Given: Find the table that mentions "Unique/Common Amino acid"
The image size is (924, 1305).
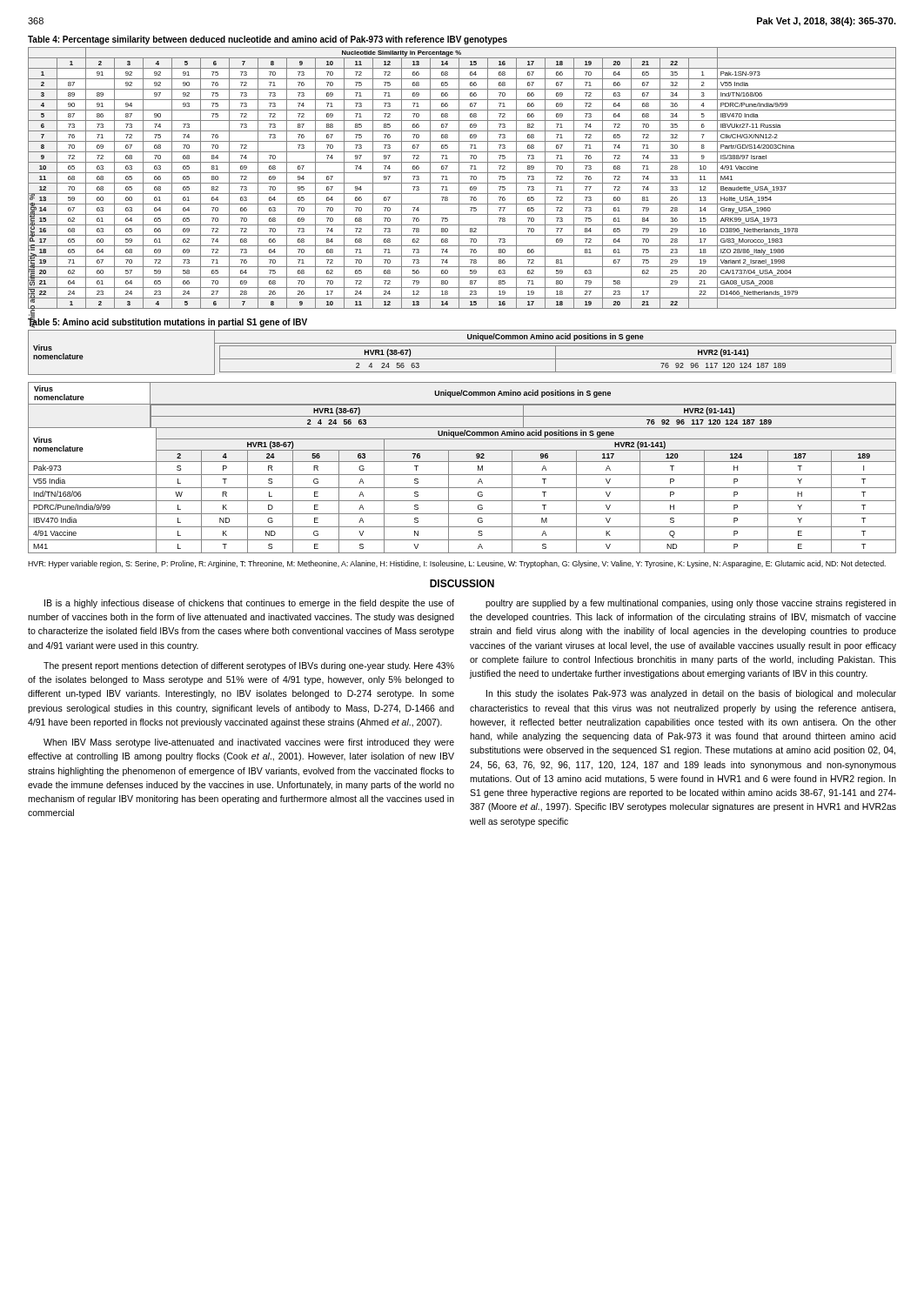Looking at the screenshot, I should 462,442.
